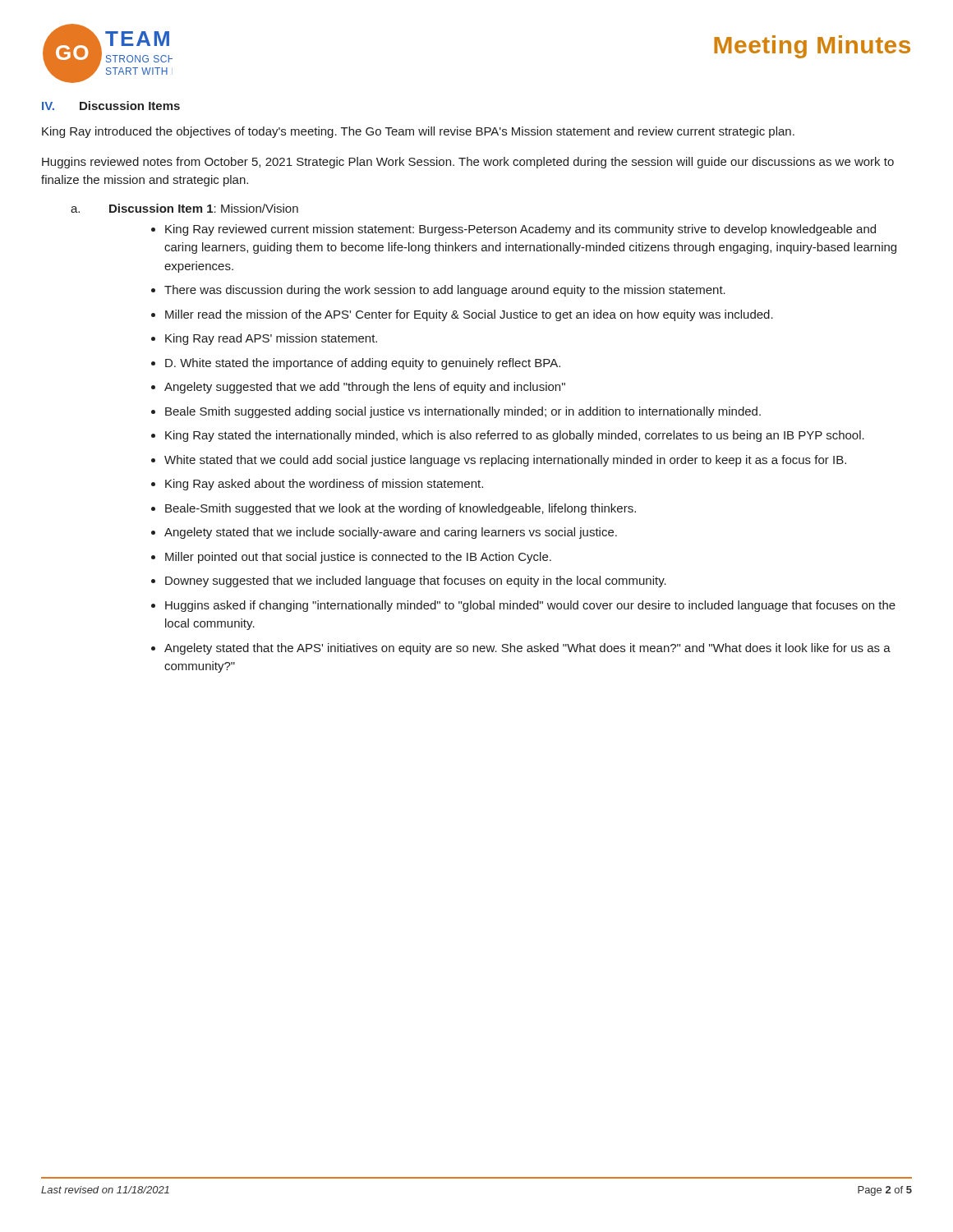Viewport: 953px width, 1232px height.
Task: Select the block starting "Beale Smith suggested adding social justice"
Action: pyautogui.click(x=463, y=411)
